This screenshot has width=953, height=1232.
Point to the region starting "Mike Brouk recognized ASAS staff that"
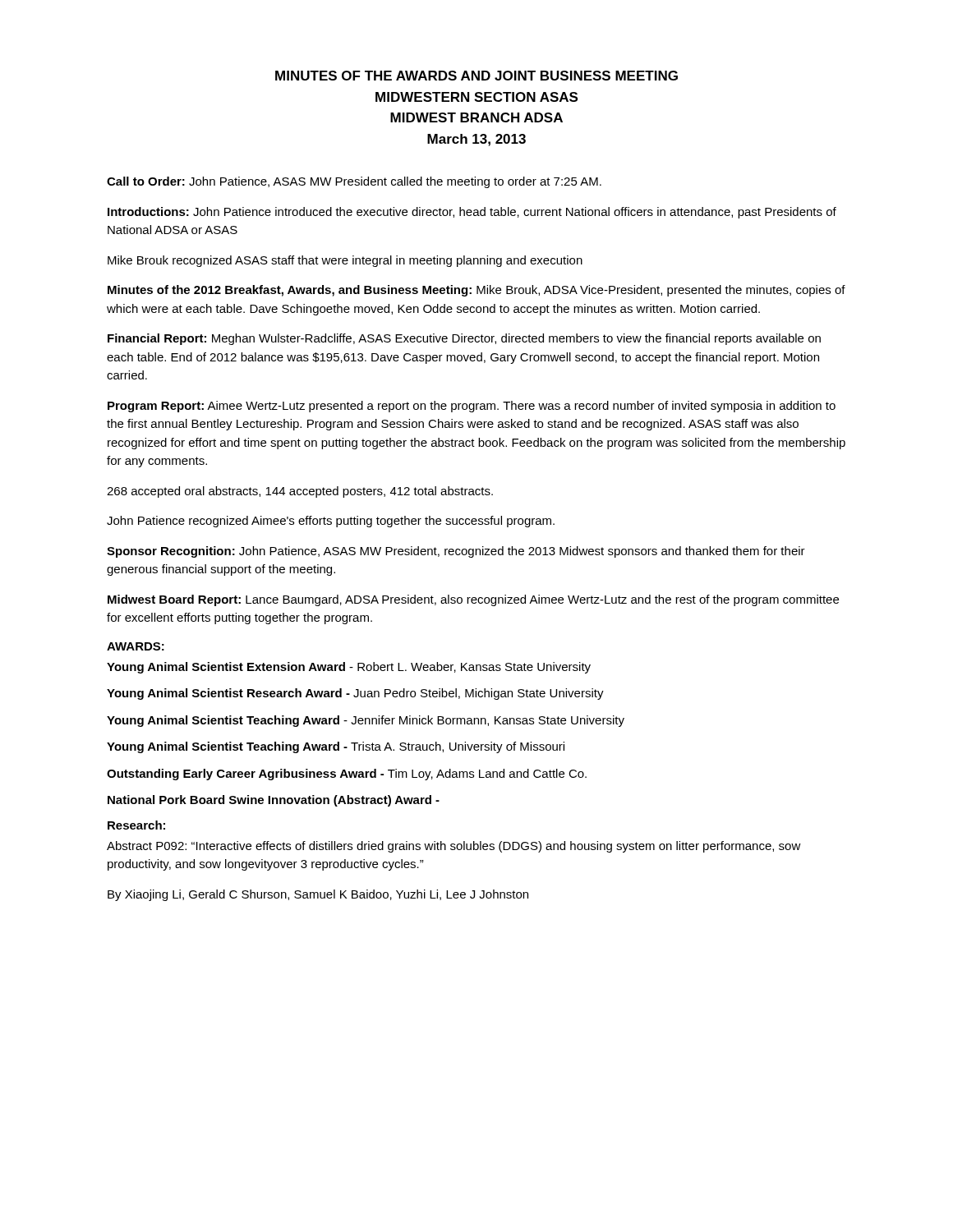[x=345, y=260]
